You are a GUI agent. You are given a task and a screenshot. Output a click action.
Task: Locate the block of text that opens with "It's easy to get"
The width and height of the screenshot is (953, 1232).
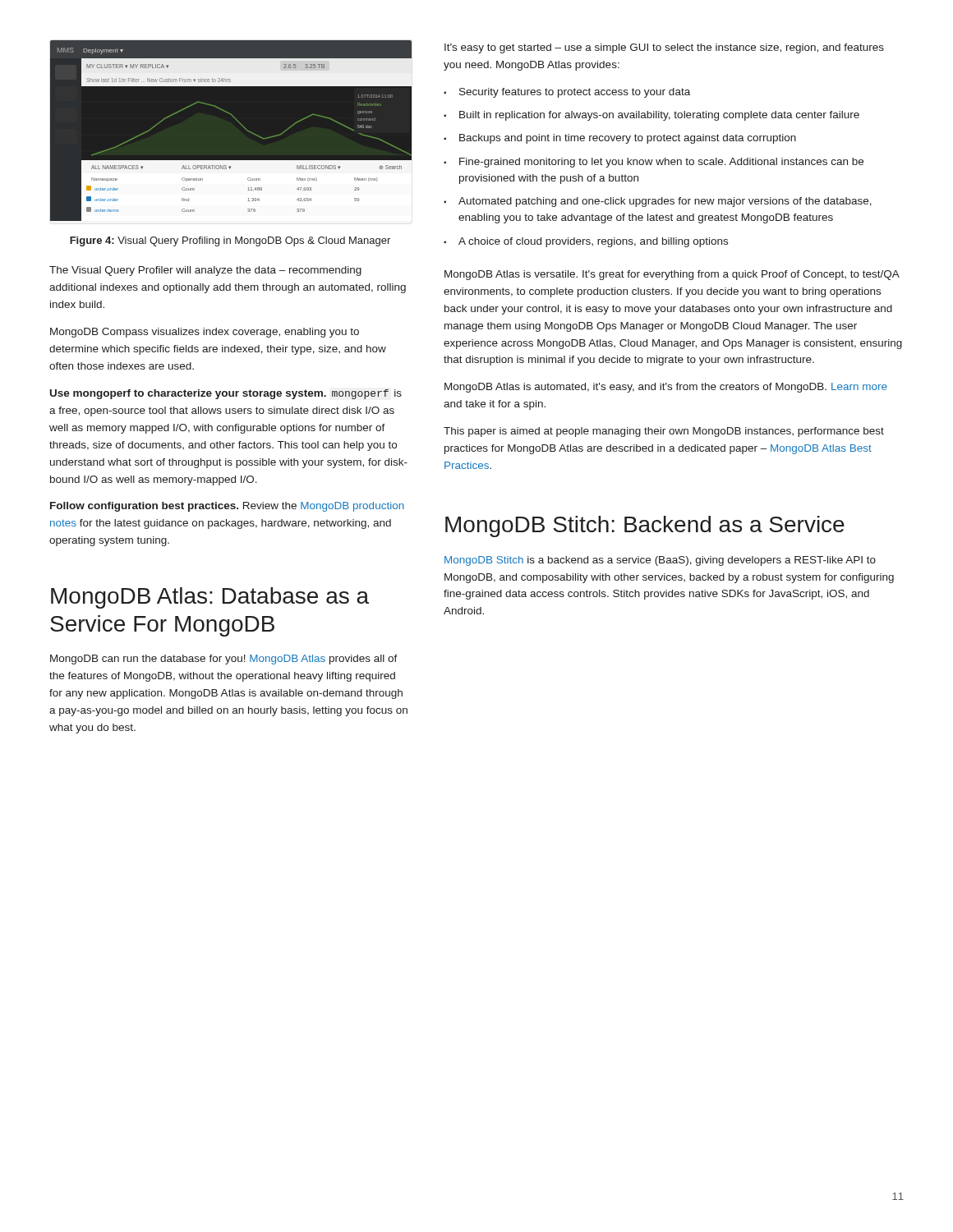click(x=674, y=57)
